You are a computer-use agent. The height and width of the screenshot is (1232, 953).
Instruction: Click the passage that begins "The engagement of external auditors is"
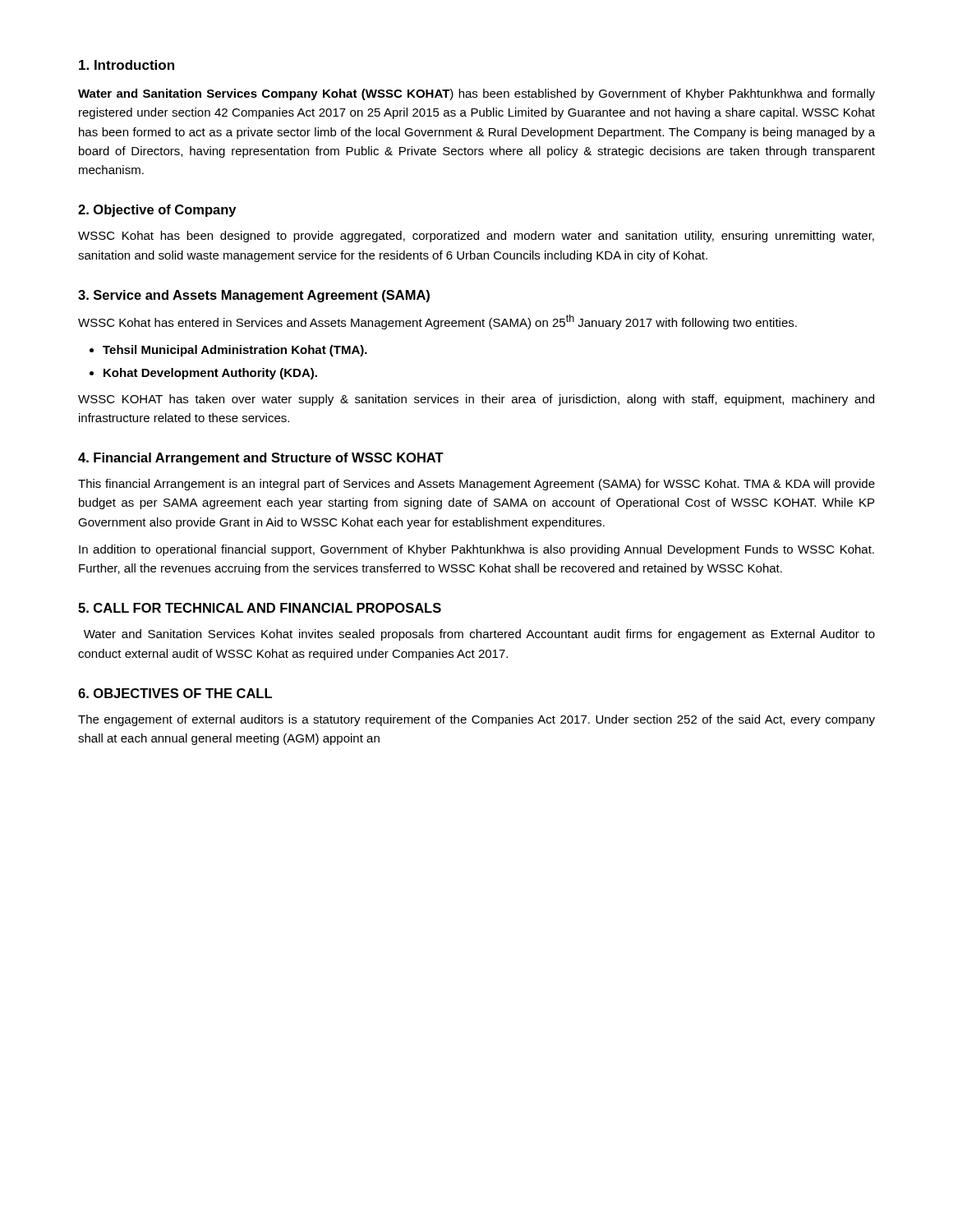[x=476, y=728]
